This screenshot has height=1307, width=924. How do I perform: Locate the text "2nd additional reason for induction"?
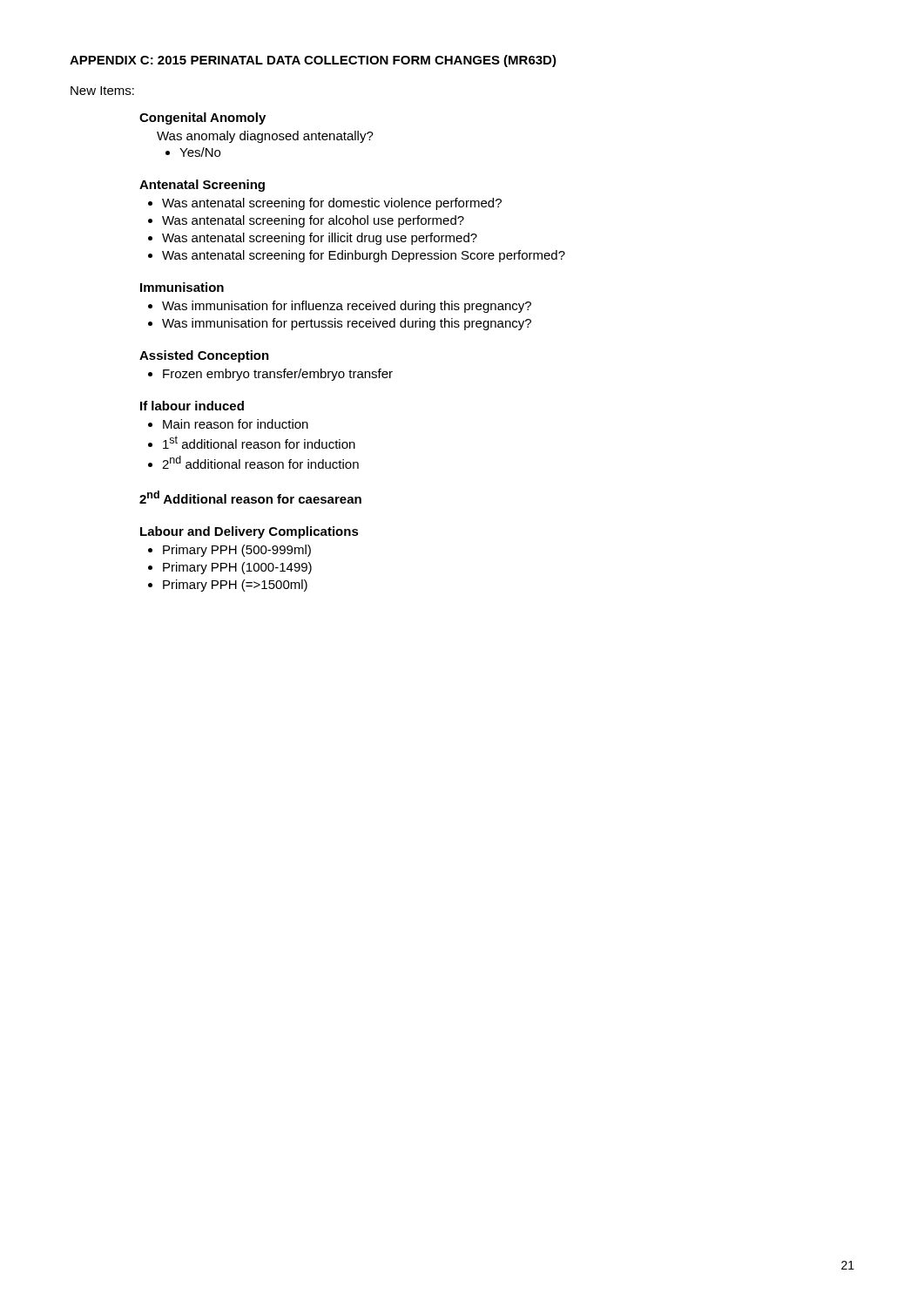tap(261, 463)
